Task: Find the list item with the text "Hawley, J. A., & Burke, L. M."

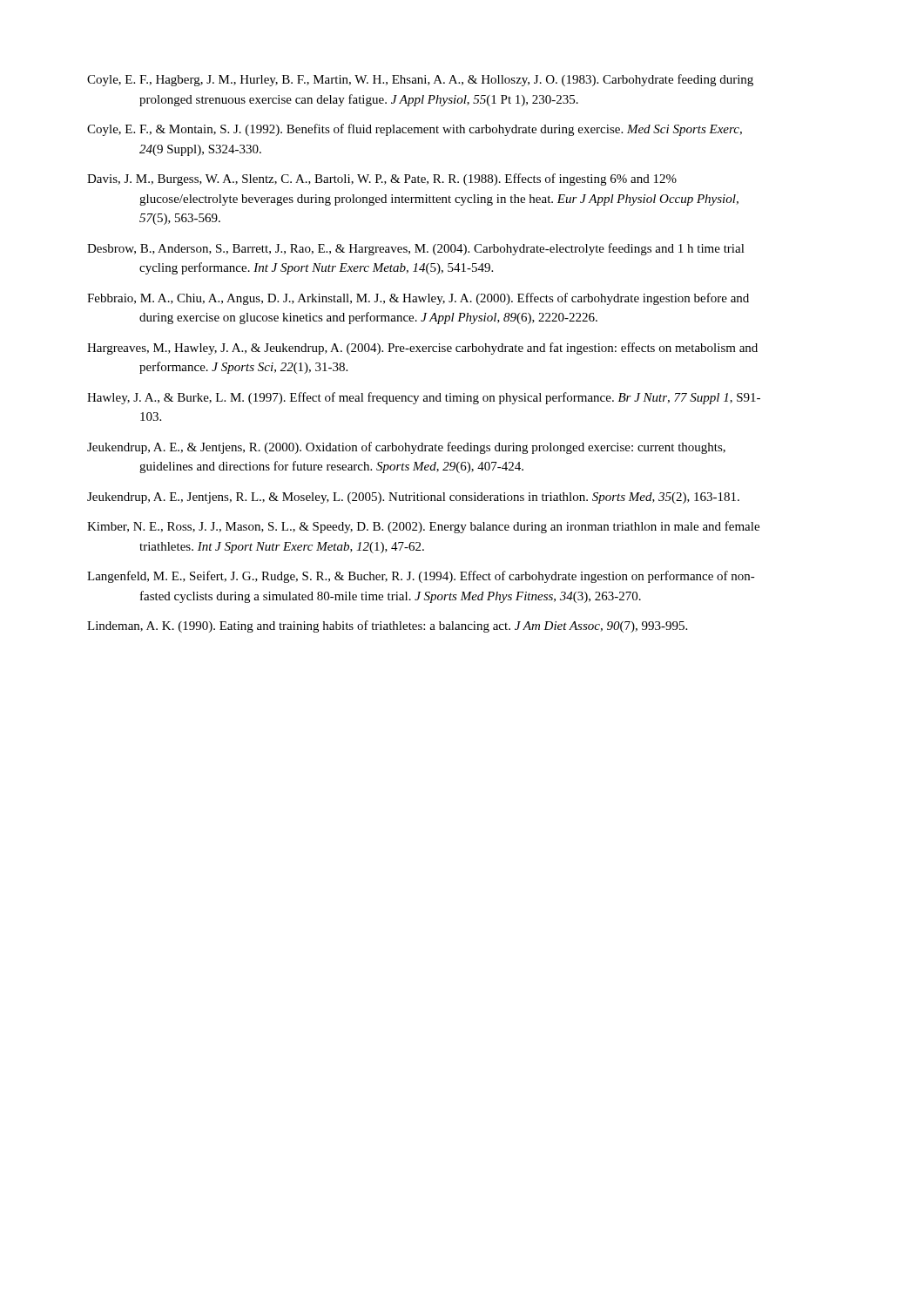Action: coord(424,407)
